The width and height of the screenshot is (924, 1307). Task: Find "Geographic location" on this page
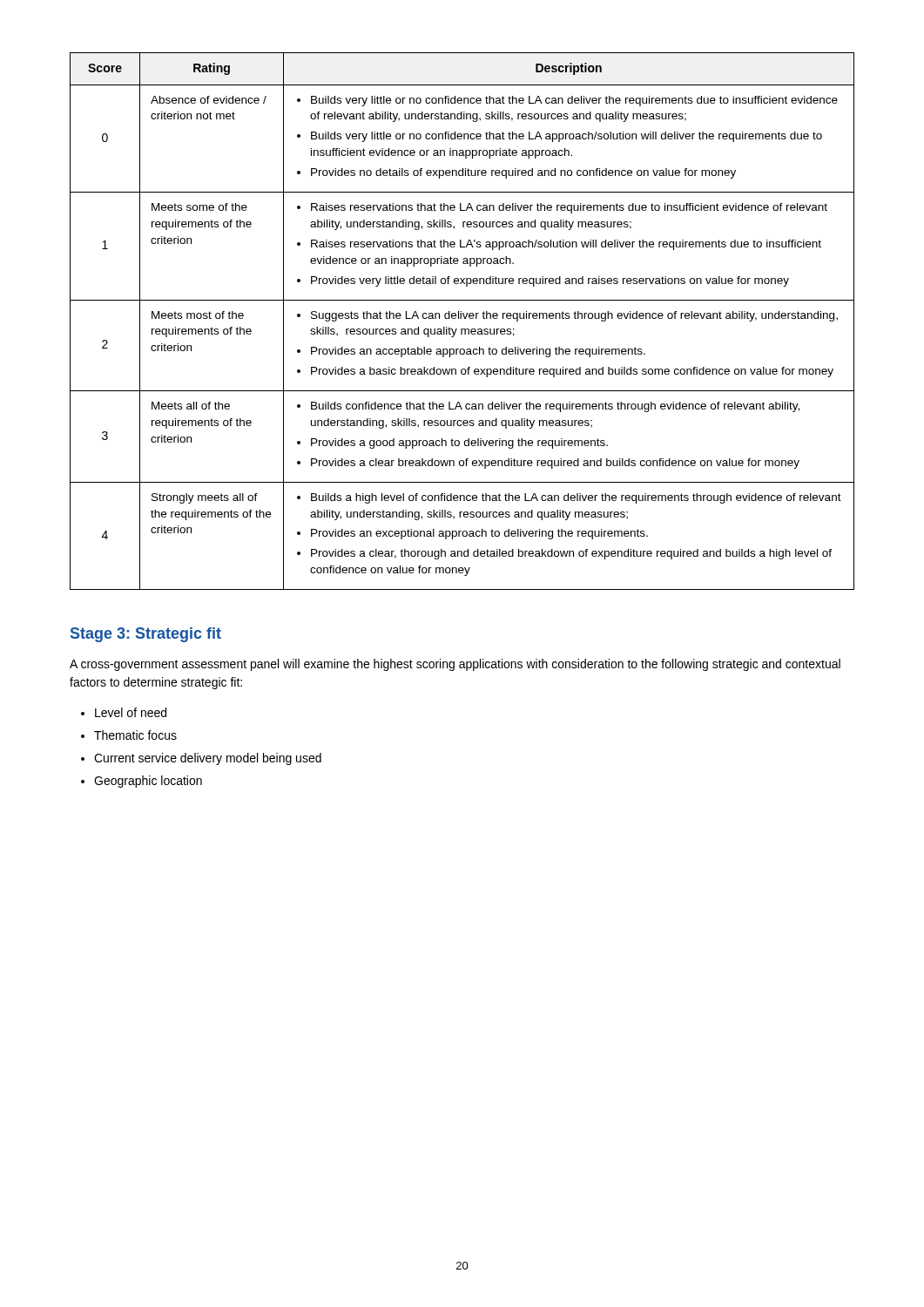(x=142, y=782)
